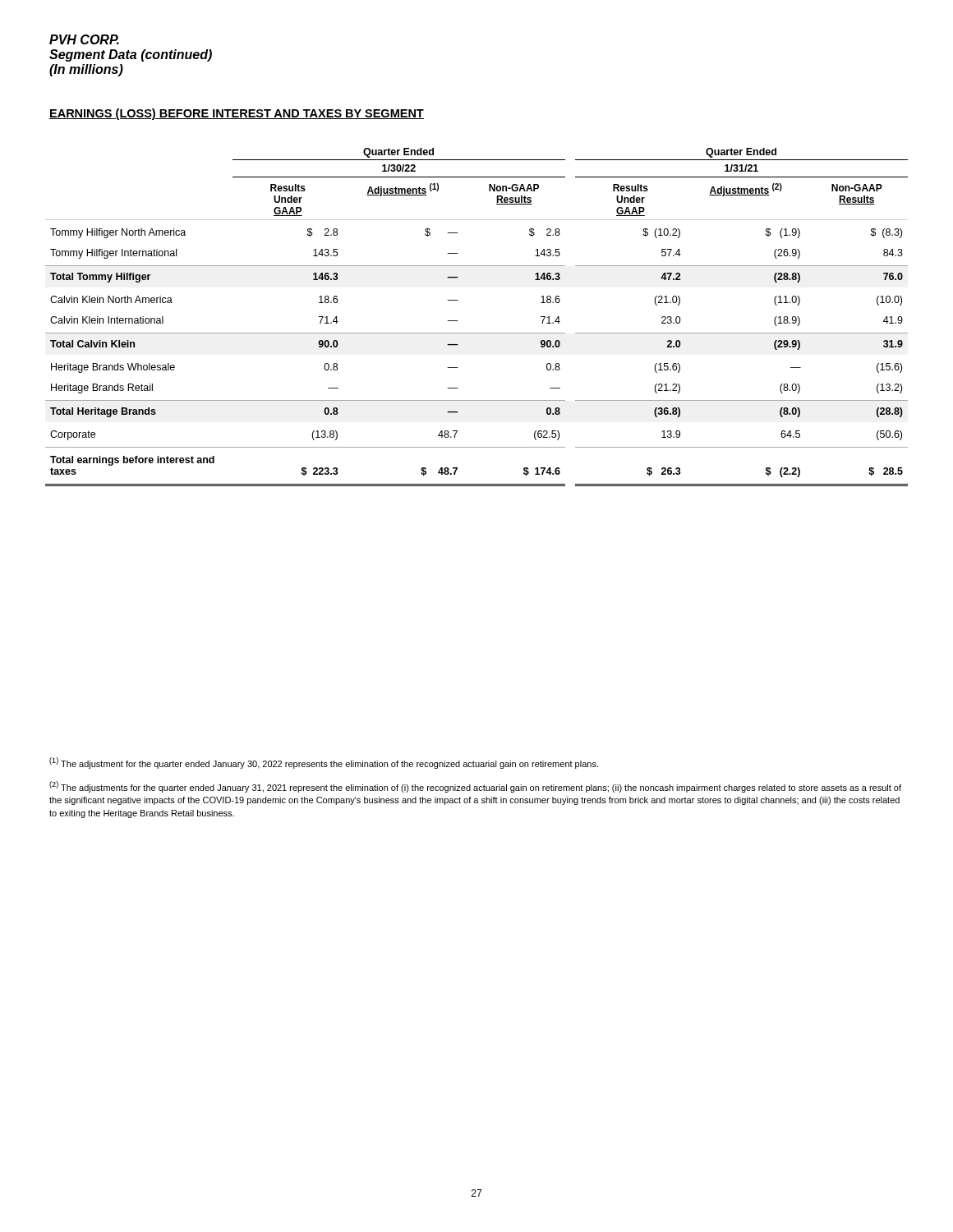Click on the table containing "Adjustments (1)"
Screen dimensions: 1232x953
click(x=476, y=315)
